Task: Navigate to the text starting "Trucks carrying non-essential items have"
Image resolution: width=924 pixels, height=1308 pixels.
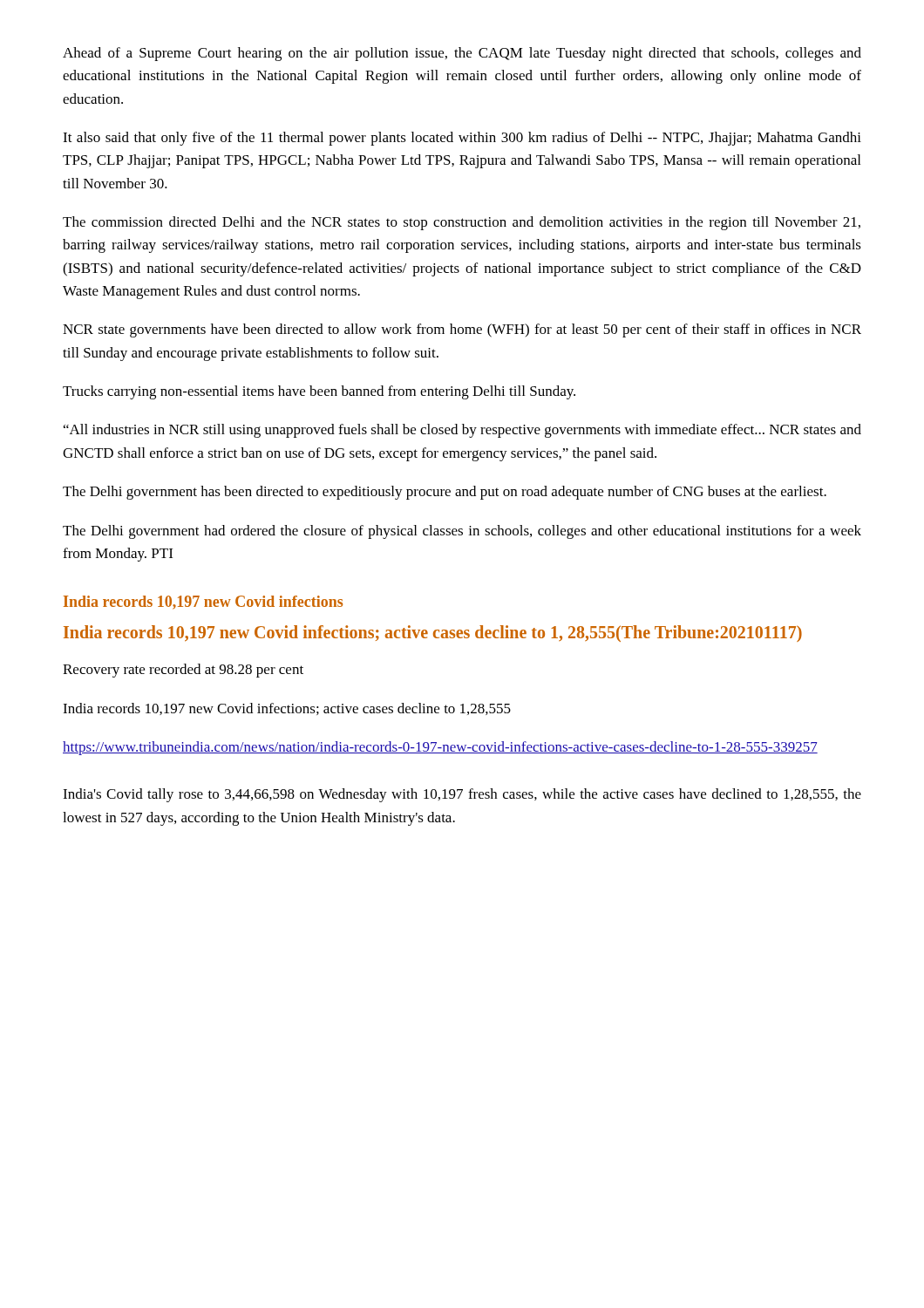Action: [320, 391]
